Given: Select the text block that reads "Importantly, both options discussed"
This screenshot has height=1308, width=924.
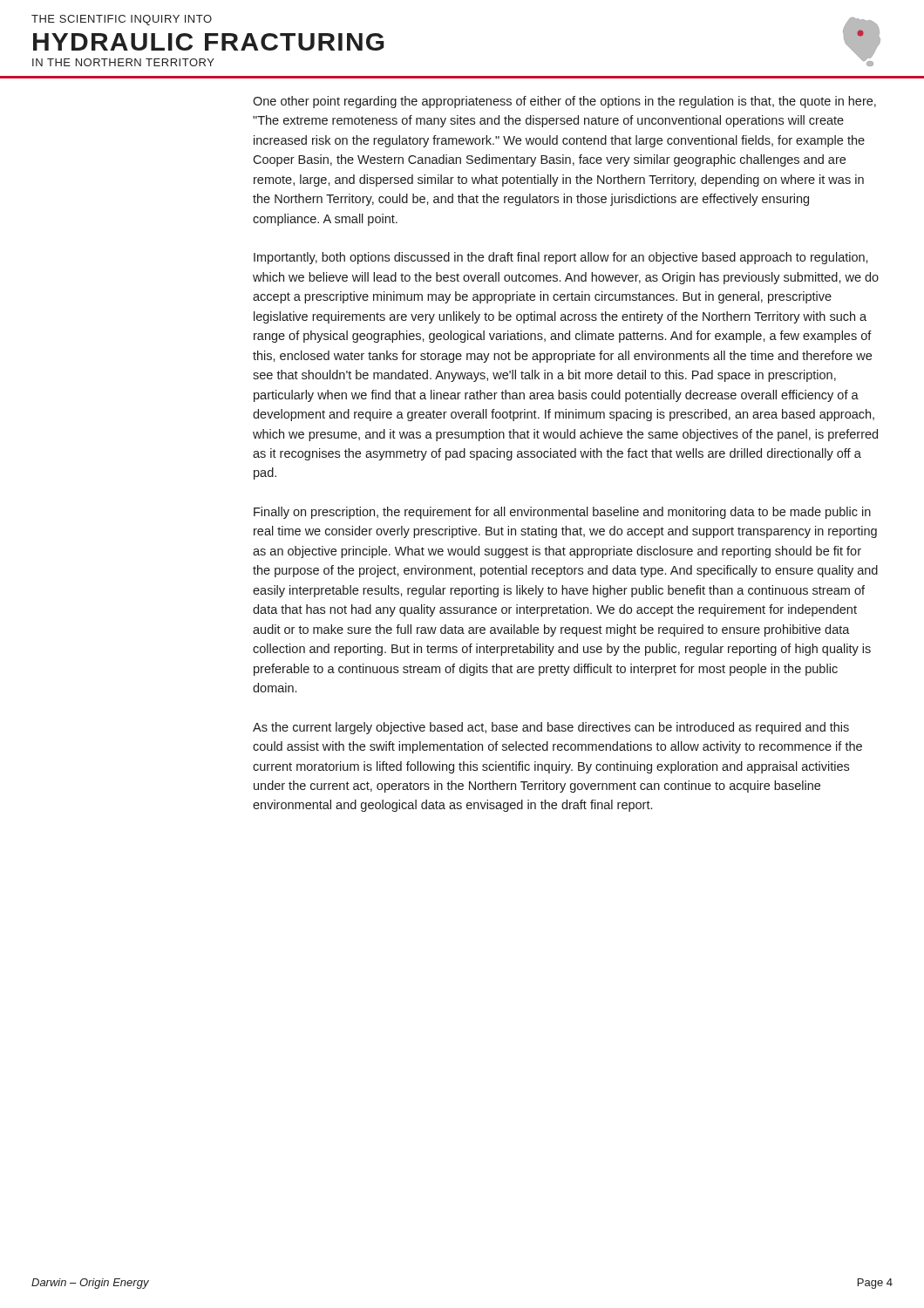Looking at the screenshot, I should click(566, 365).
